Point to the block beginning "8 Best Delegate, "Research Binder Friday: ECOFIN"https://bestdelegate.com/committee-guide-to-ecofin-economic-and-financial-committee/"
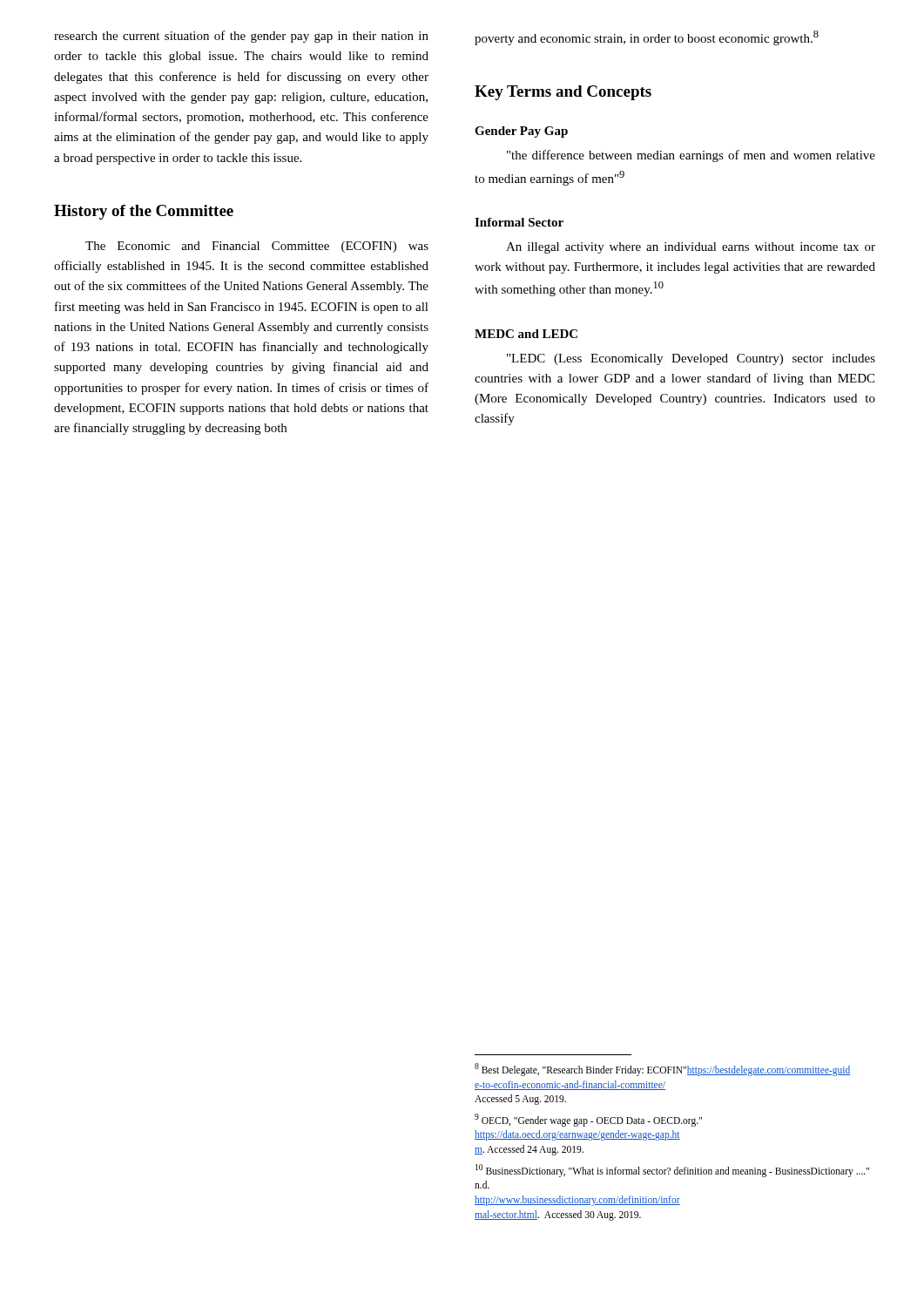Viewport: 924px width, 1307px height. [x=662, y=1083]
